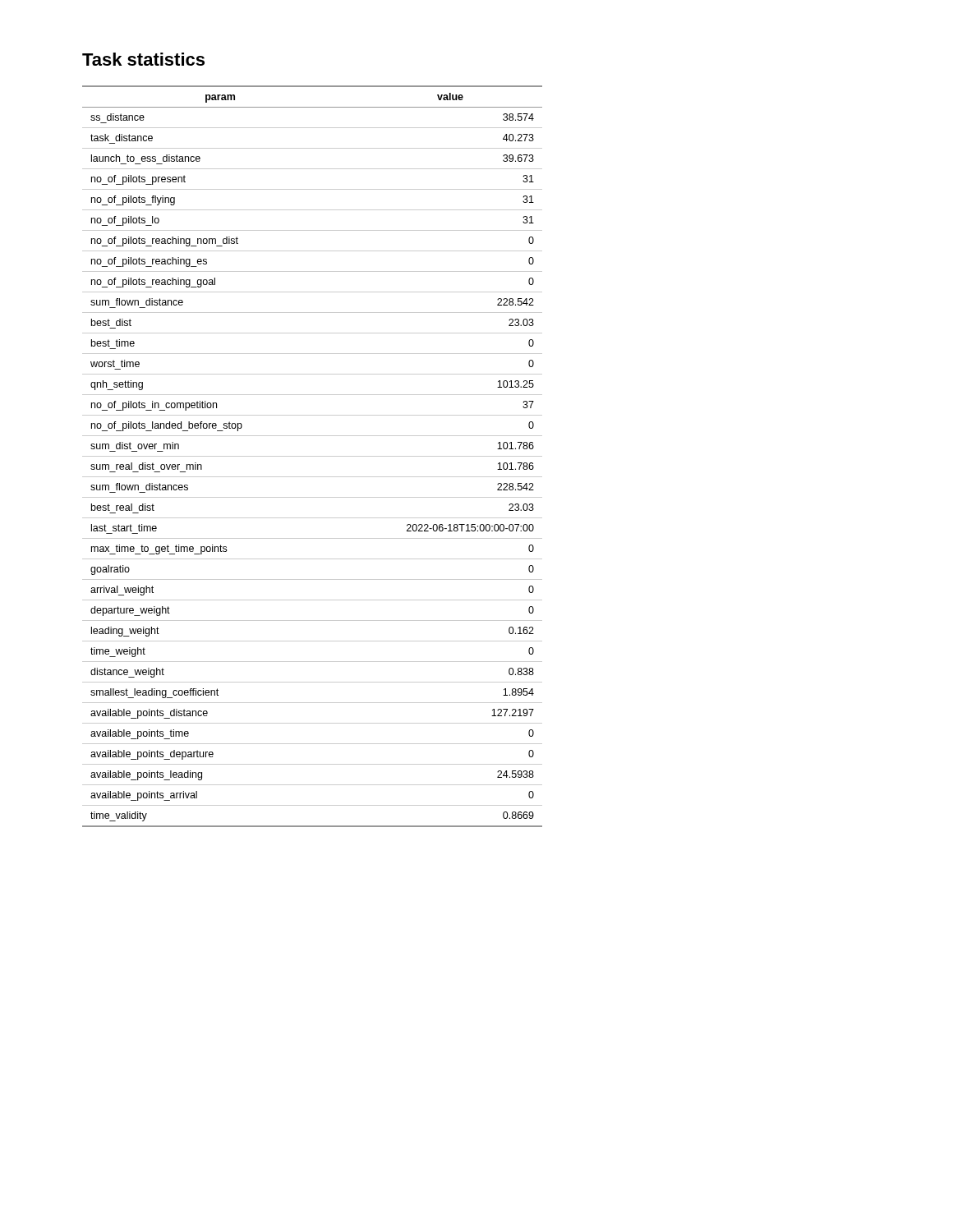Image resolution: width=953 pixels, height=1232 pixels.
Task: Point to the passage starting "Task statistics"
Action: (x=144, y=60)
